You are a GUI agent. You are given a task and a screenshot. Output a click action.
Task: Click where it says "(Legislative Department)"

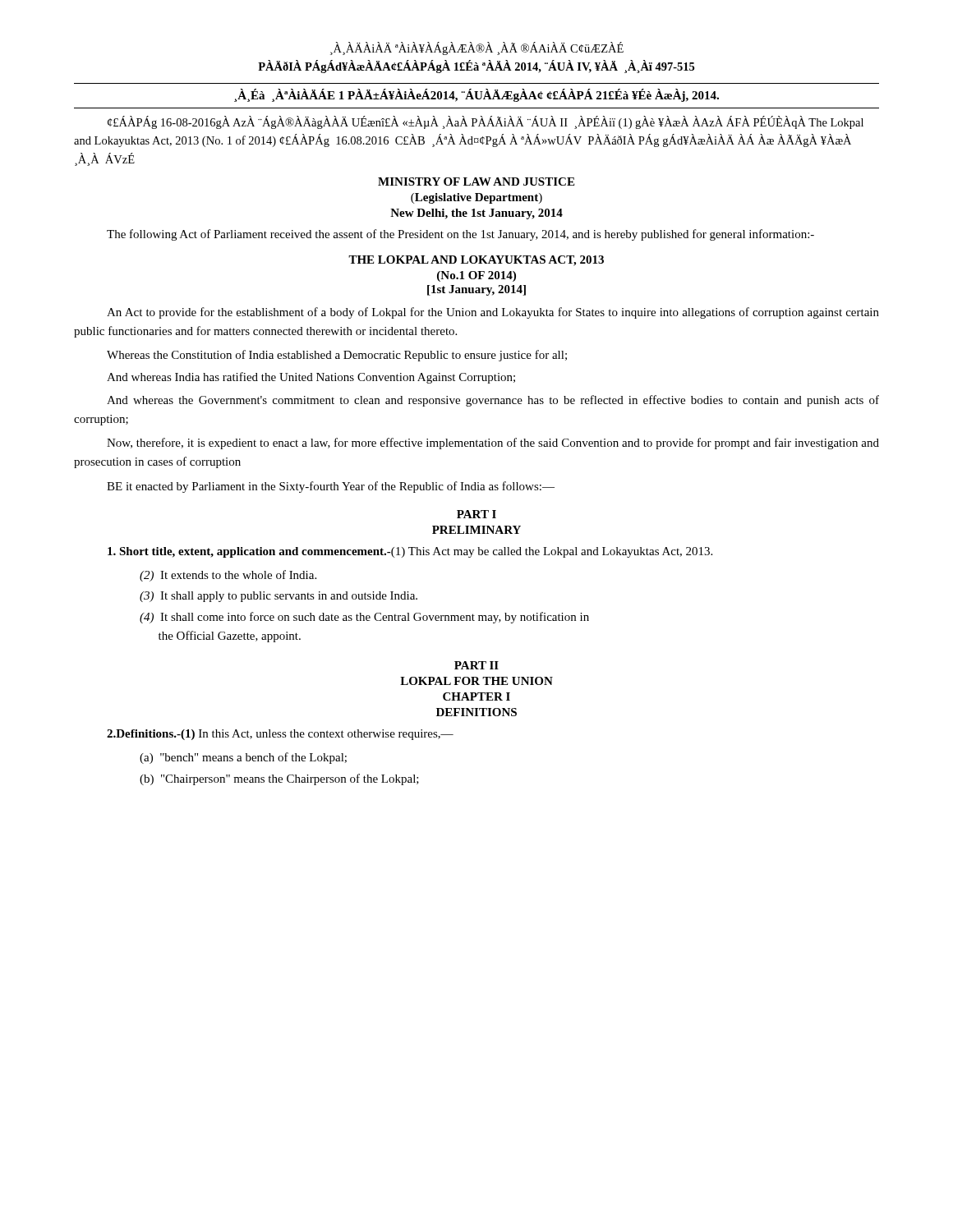[476, 197]
